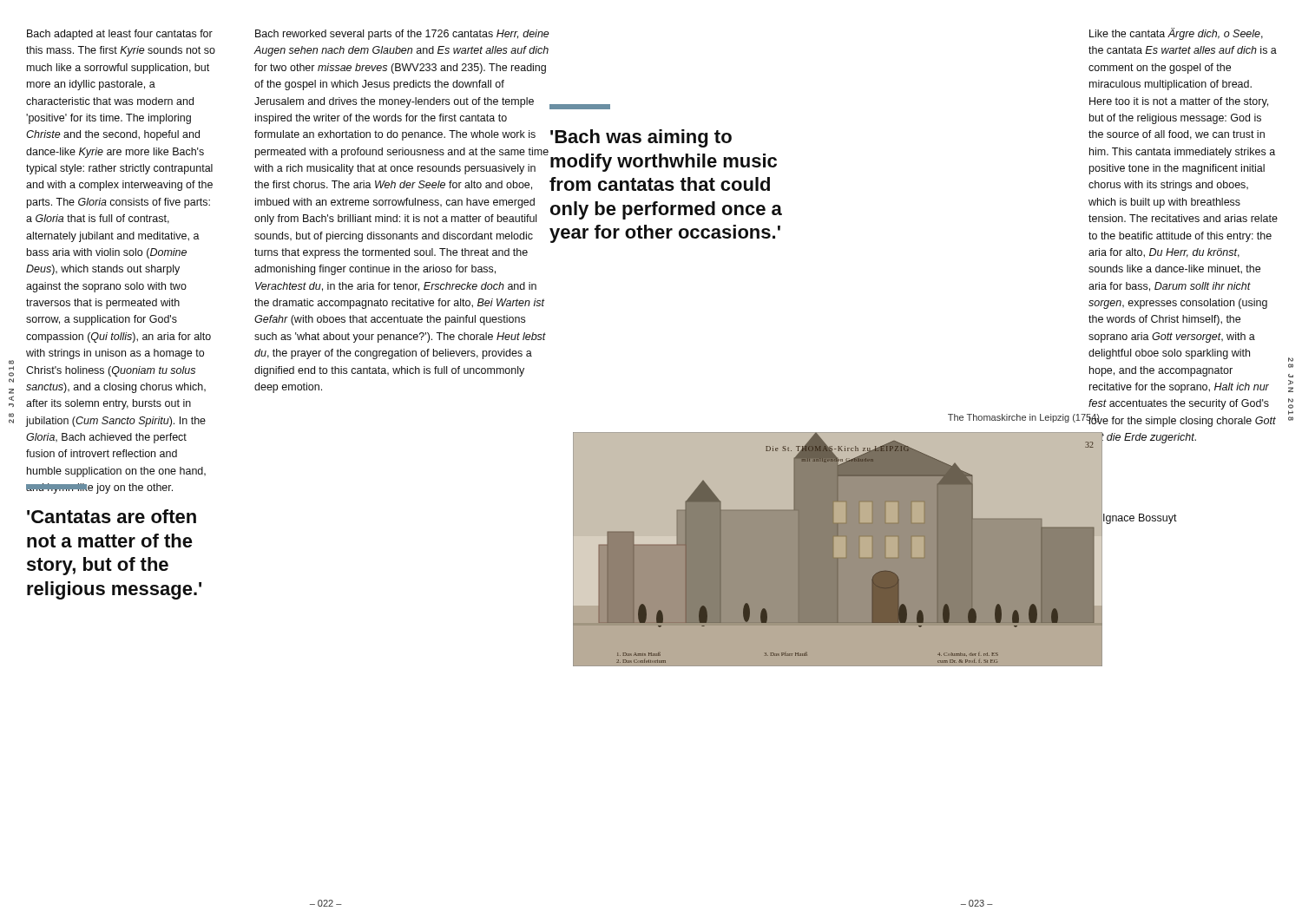Find a caption
1302x924 pixels.
1025,417
